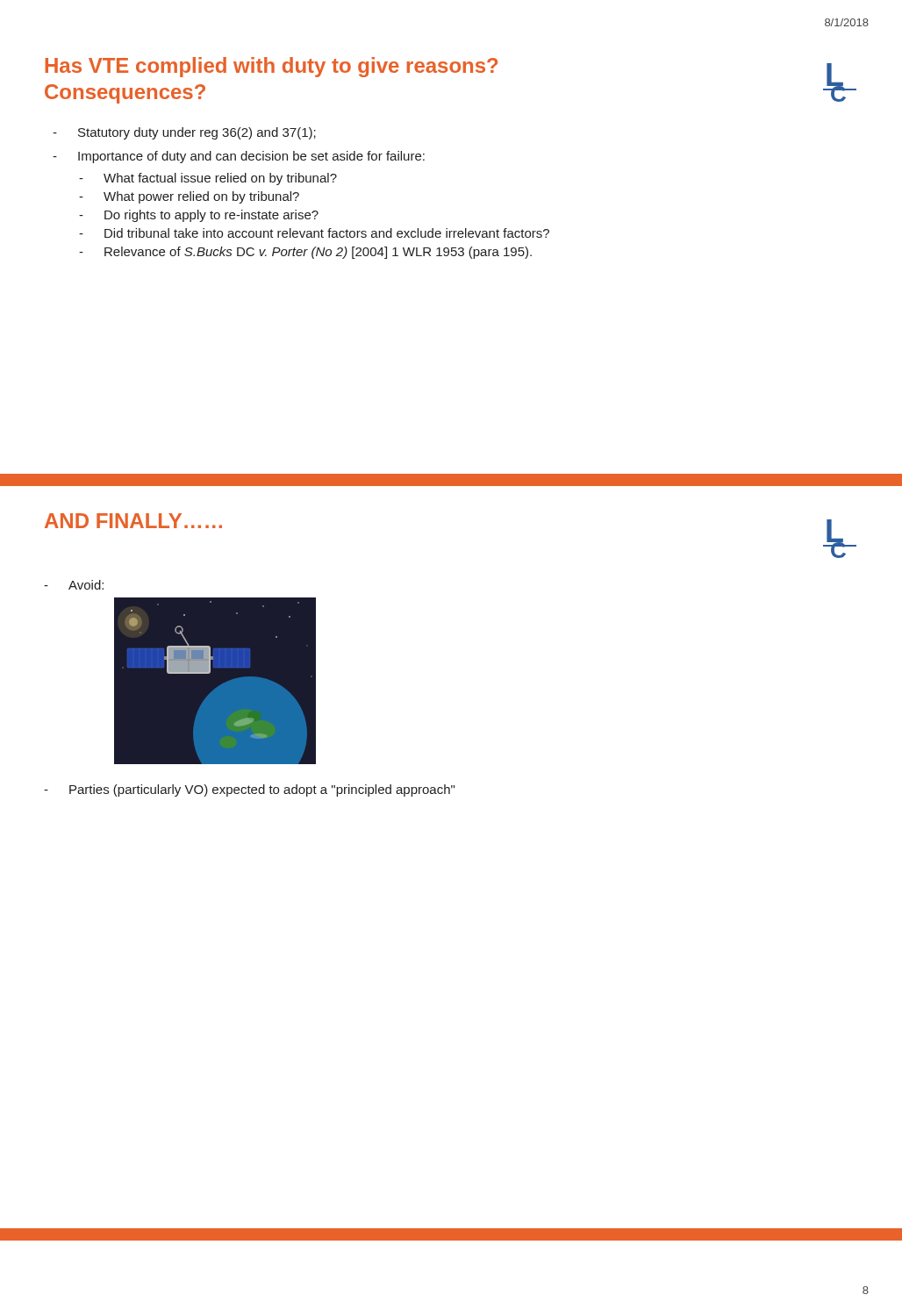
Task: Point to the text block starting "- What power"
Action: 189,196
